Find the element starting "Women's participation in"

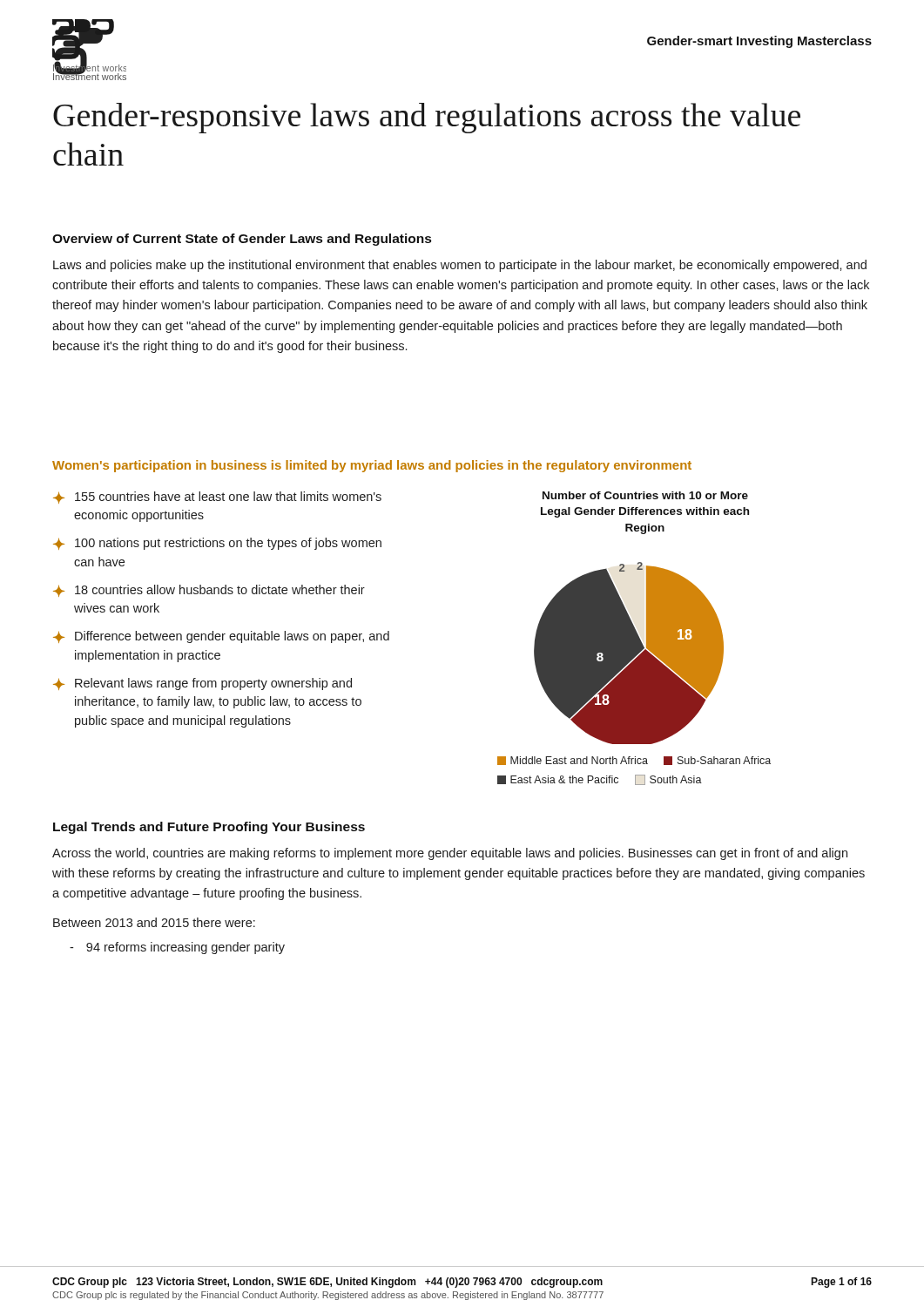372,465
